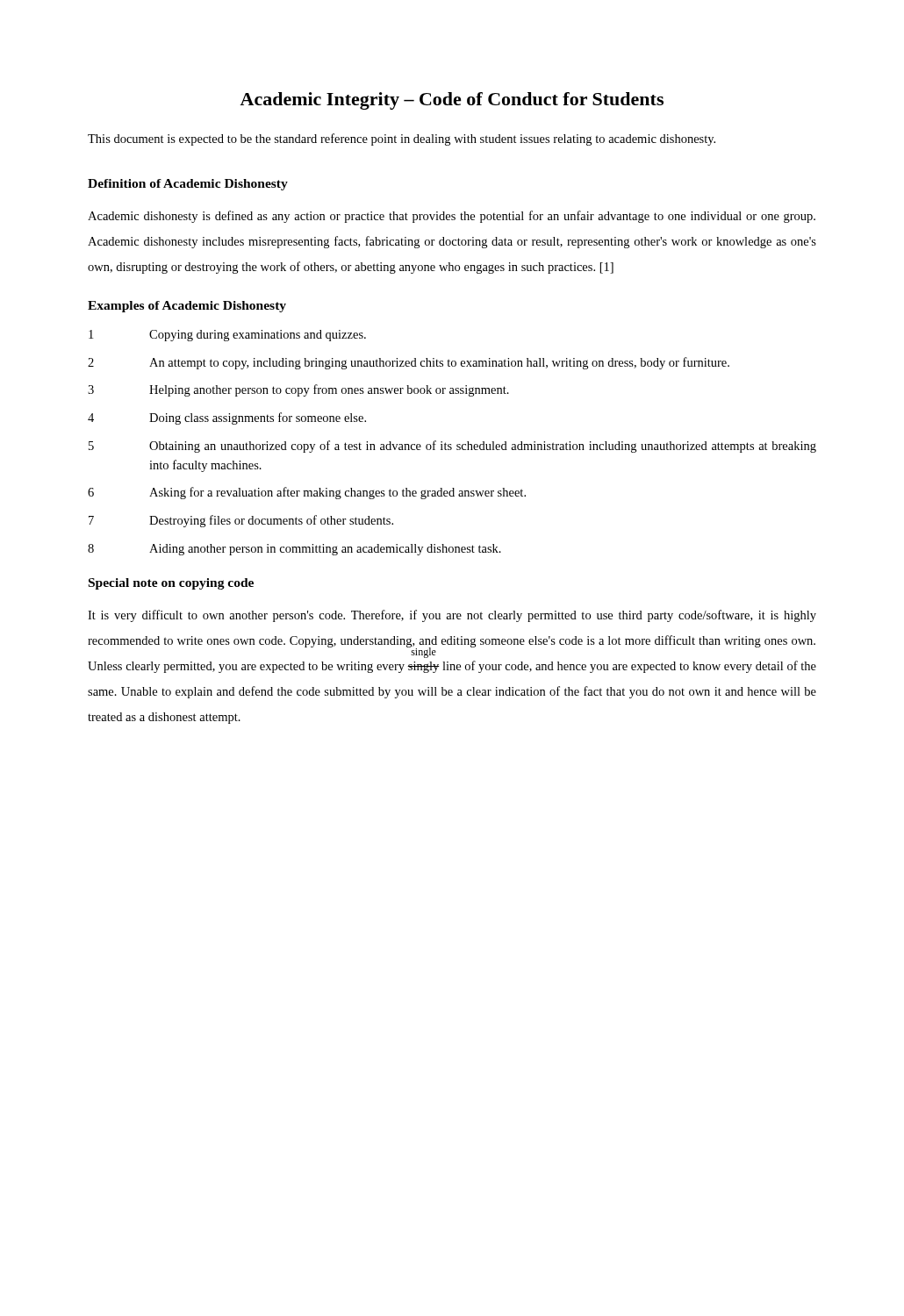The width and height of the screenshot is (904, 1316).
Task: Find the block on this page that starts "It is very difficult"
Action: (452, 666)
